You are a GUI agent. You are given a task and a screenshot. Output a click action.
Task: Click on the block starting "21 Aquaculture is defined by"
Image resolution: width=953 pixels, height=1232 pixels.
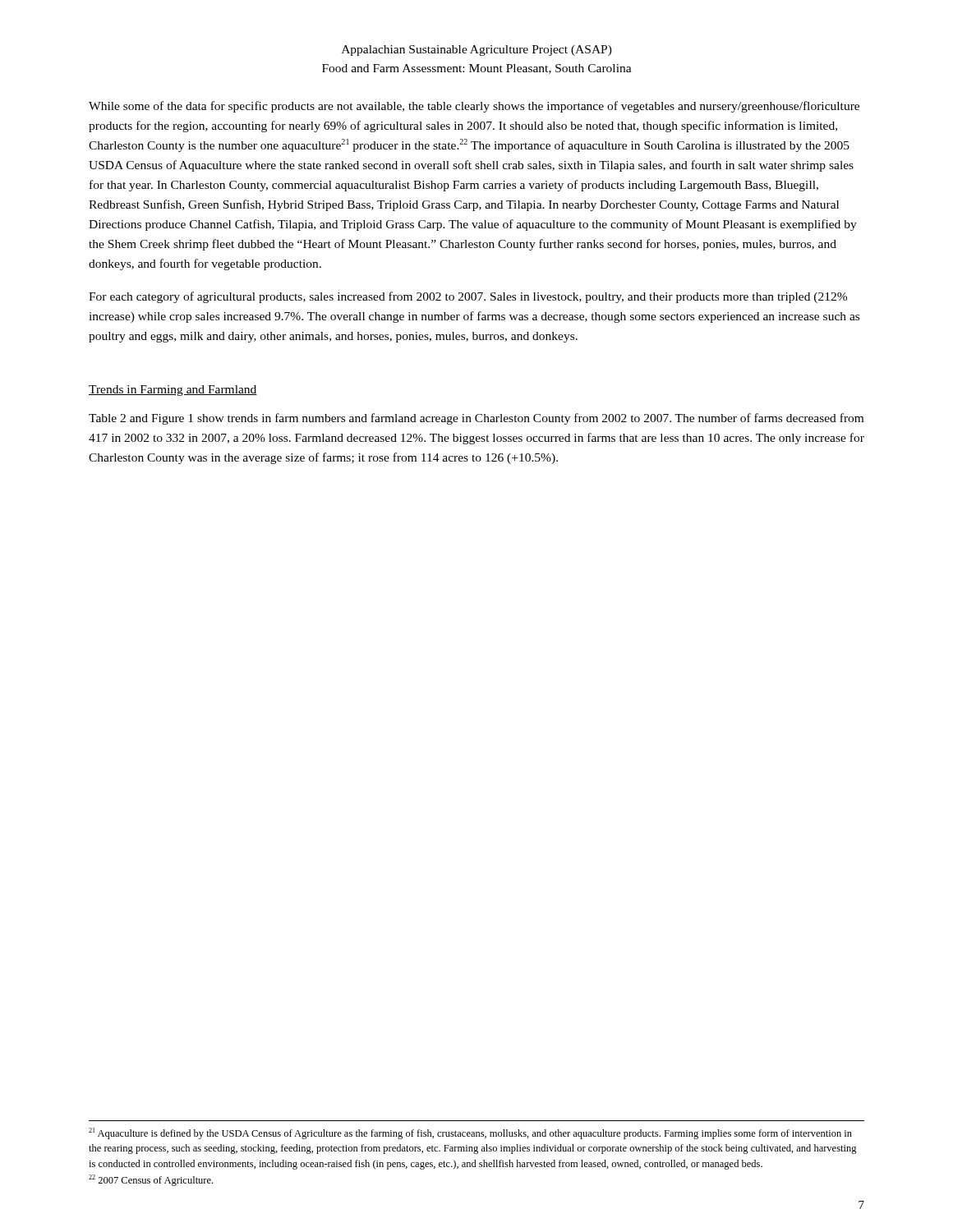click(x=473, y=1148)
